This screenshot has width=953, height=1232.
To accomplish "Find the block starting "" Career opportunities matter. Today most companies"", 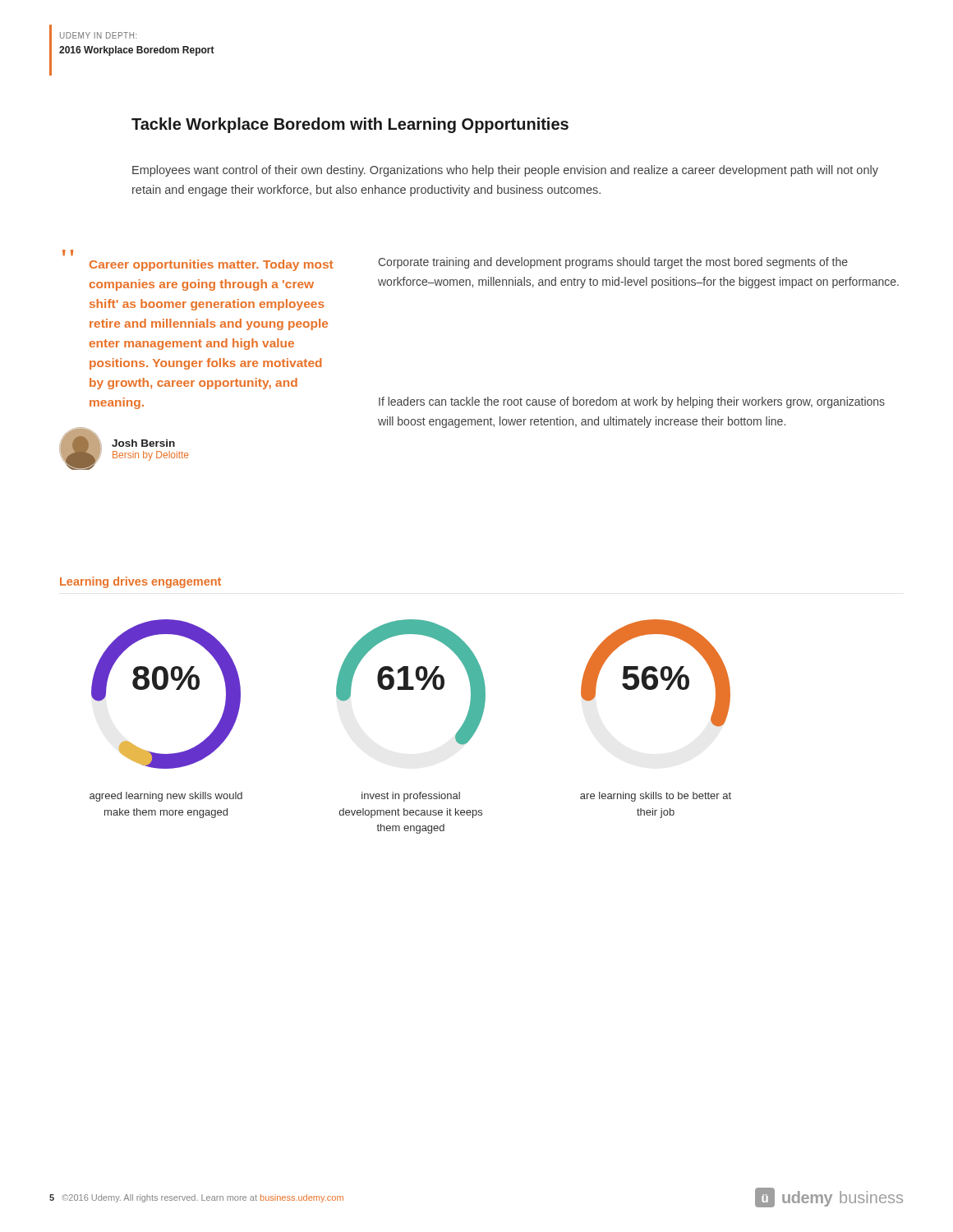I will click(x=199, y=361).
